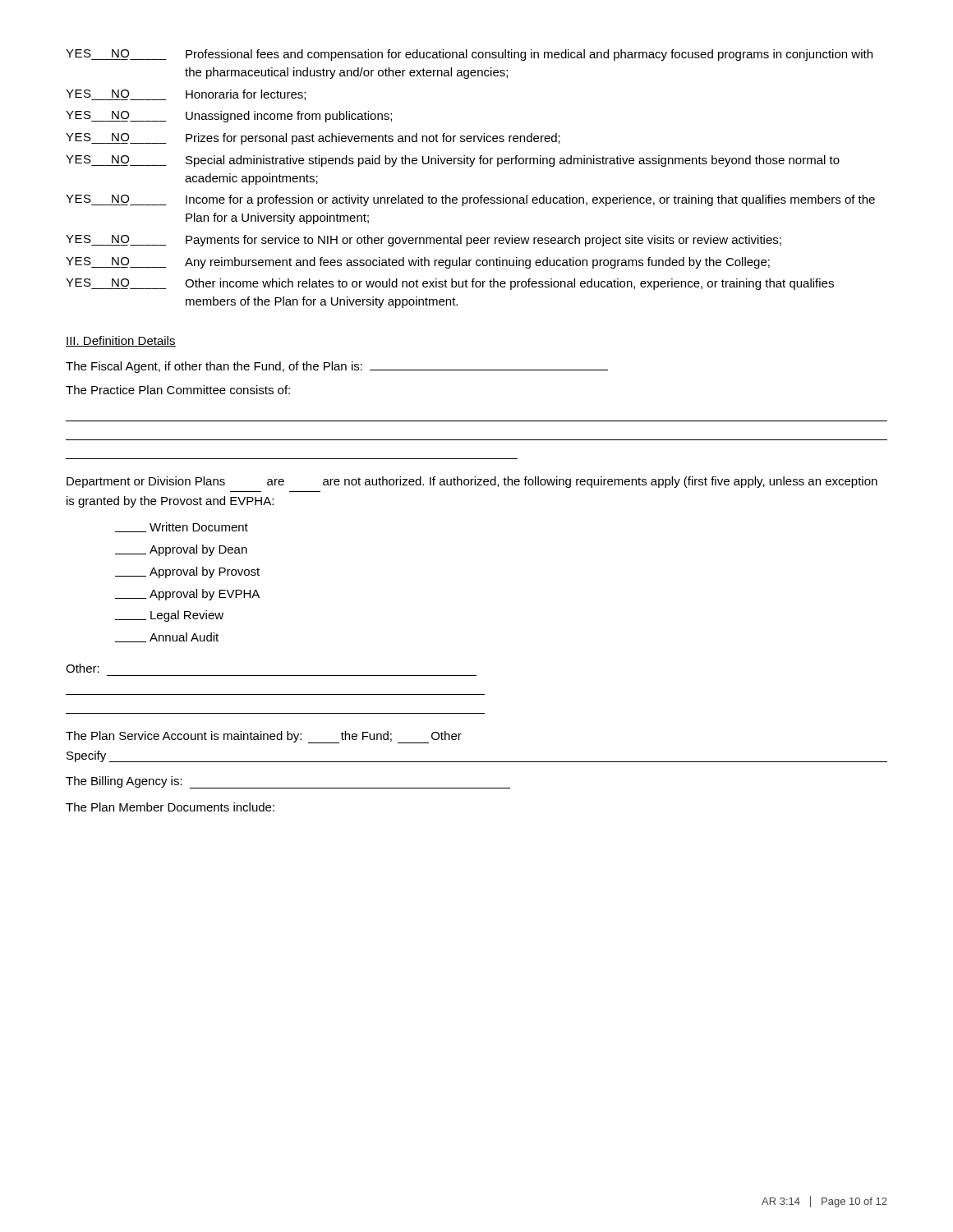Viewport: 953px width, 1232px height.
Task: Select the text starting "YES_____ NO_____ Unassigned"
Action: pyautogui.click(x=229, y=117)
